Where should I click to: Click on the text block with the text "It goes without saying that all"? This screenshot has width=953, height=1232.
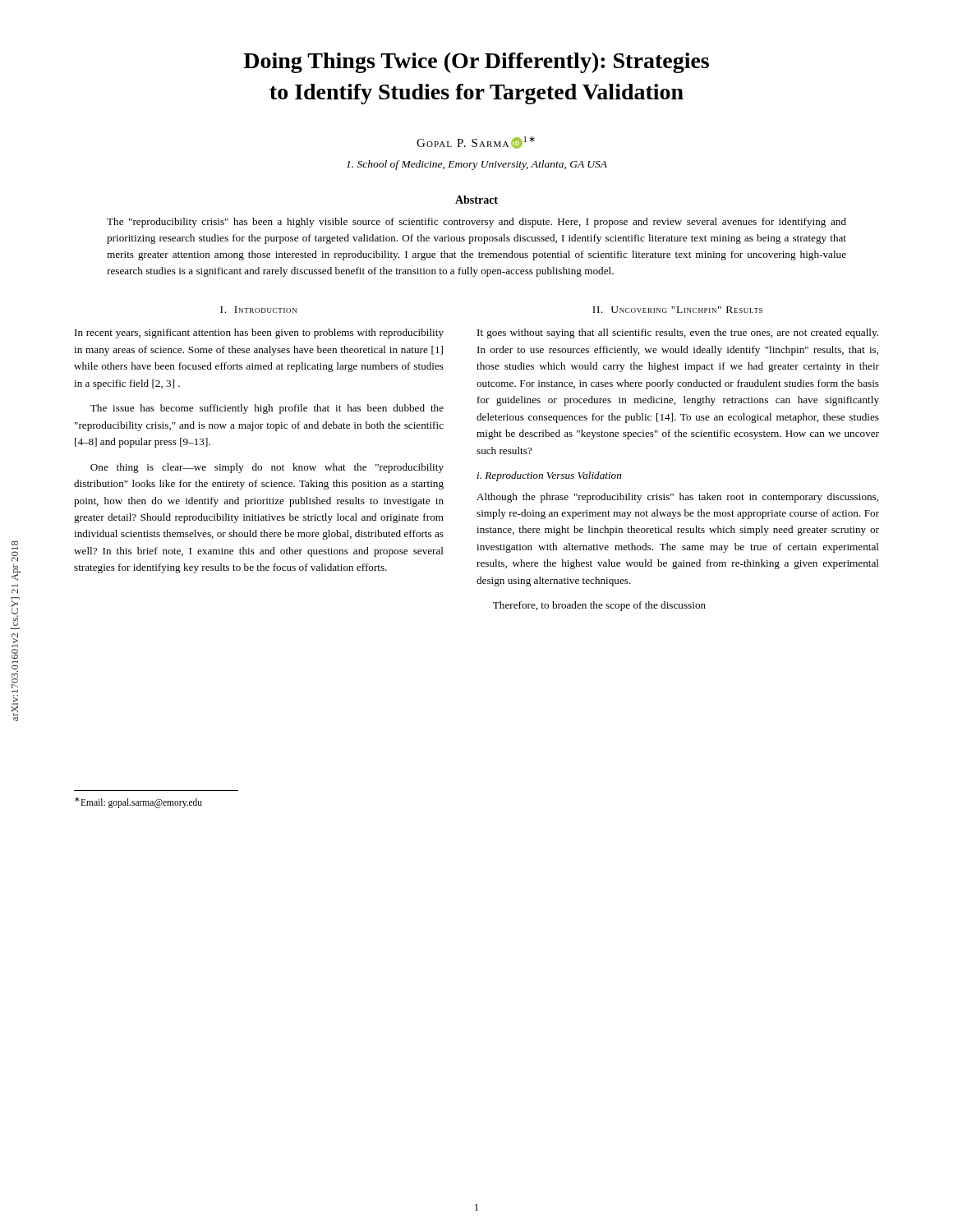pyautogui.click(x=678, y=392)
